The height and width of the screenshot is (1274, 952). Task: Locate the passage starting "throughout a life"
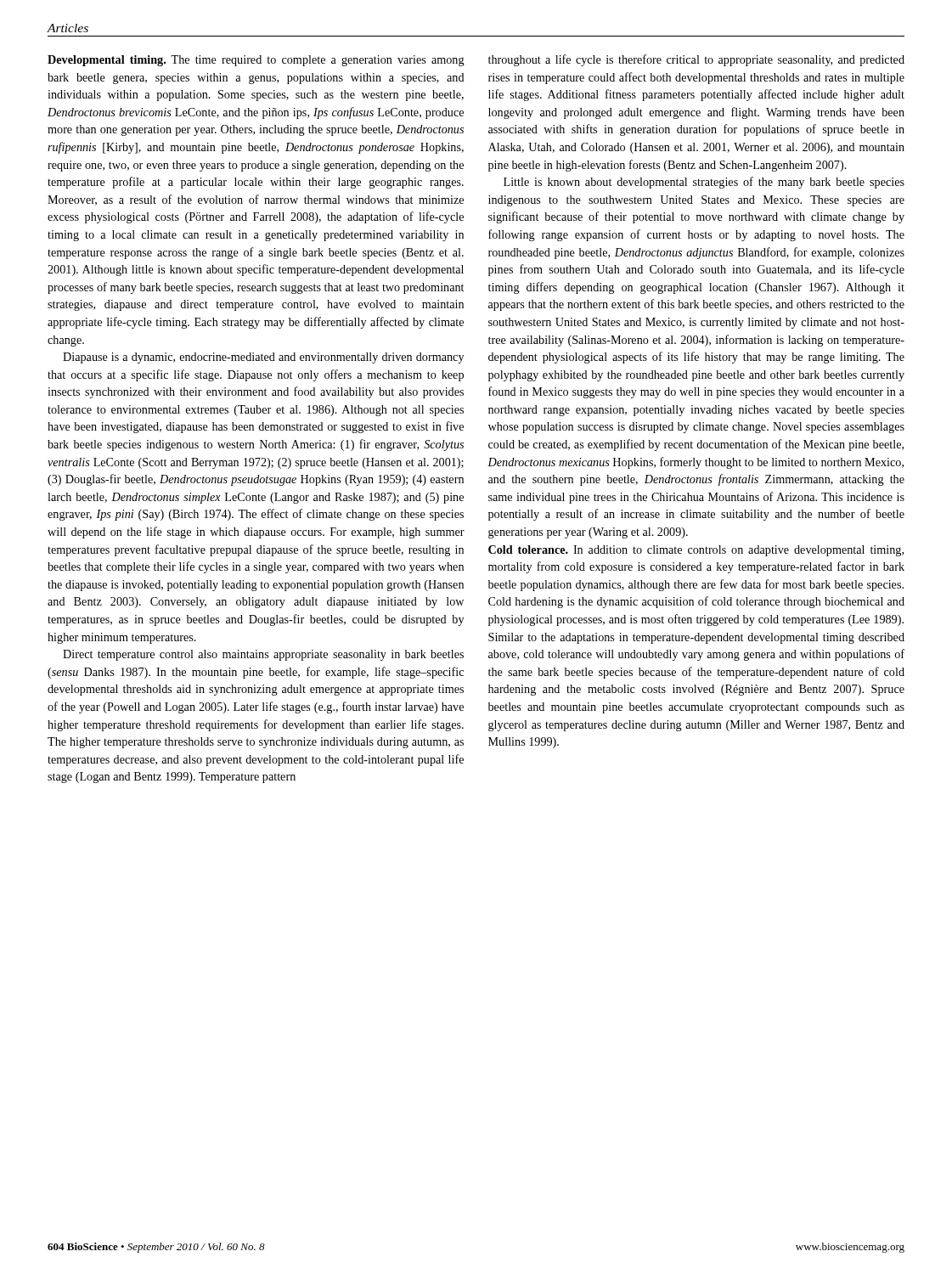pos(696,112)
